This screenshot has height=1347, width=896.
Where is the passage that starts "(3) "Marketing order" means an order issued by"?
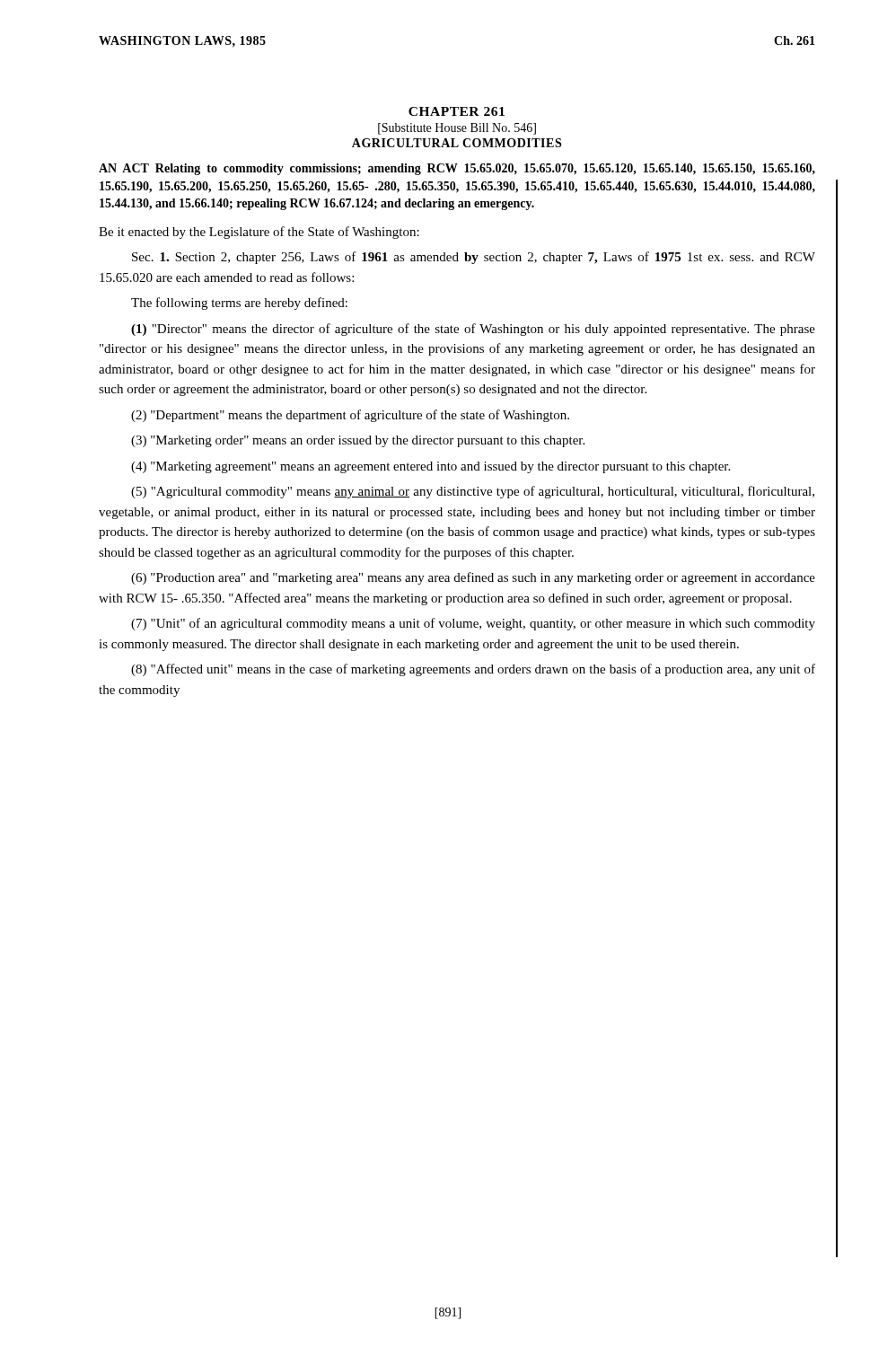[x=457, y=440]
